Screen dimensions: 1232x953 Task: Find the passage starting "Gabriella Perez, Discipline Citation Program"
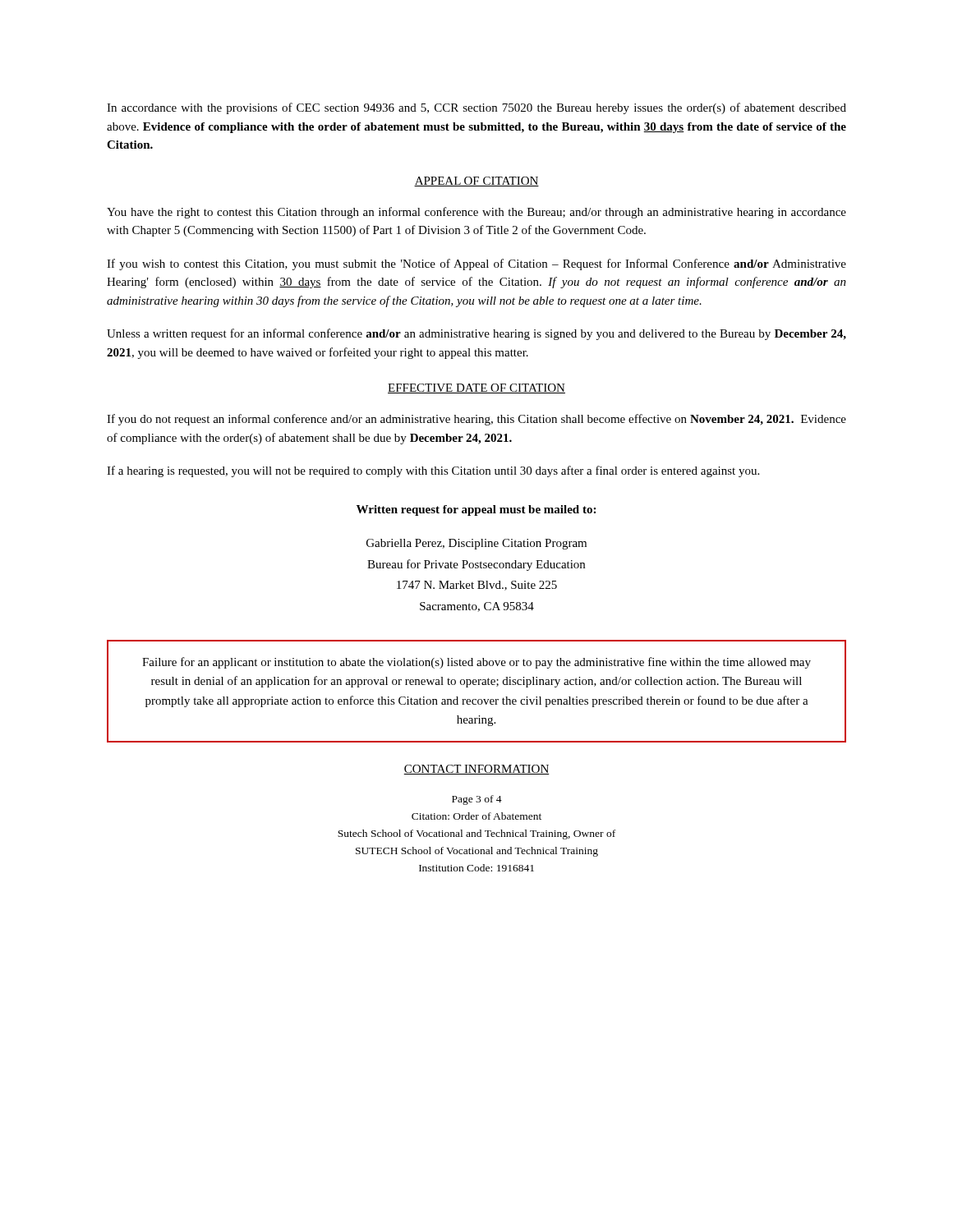pyautogui.click(x=476, y=574)
